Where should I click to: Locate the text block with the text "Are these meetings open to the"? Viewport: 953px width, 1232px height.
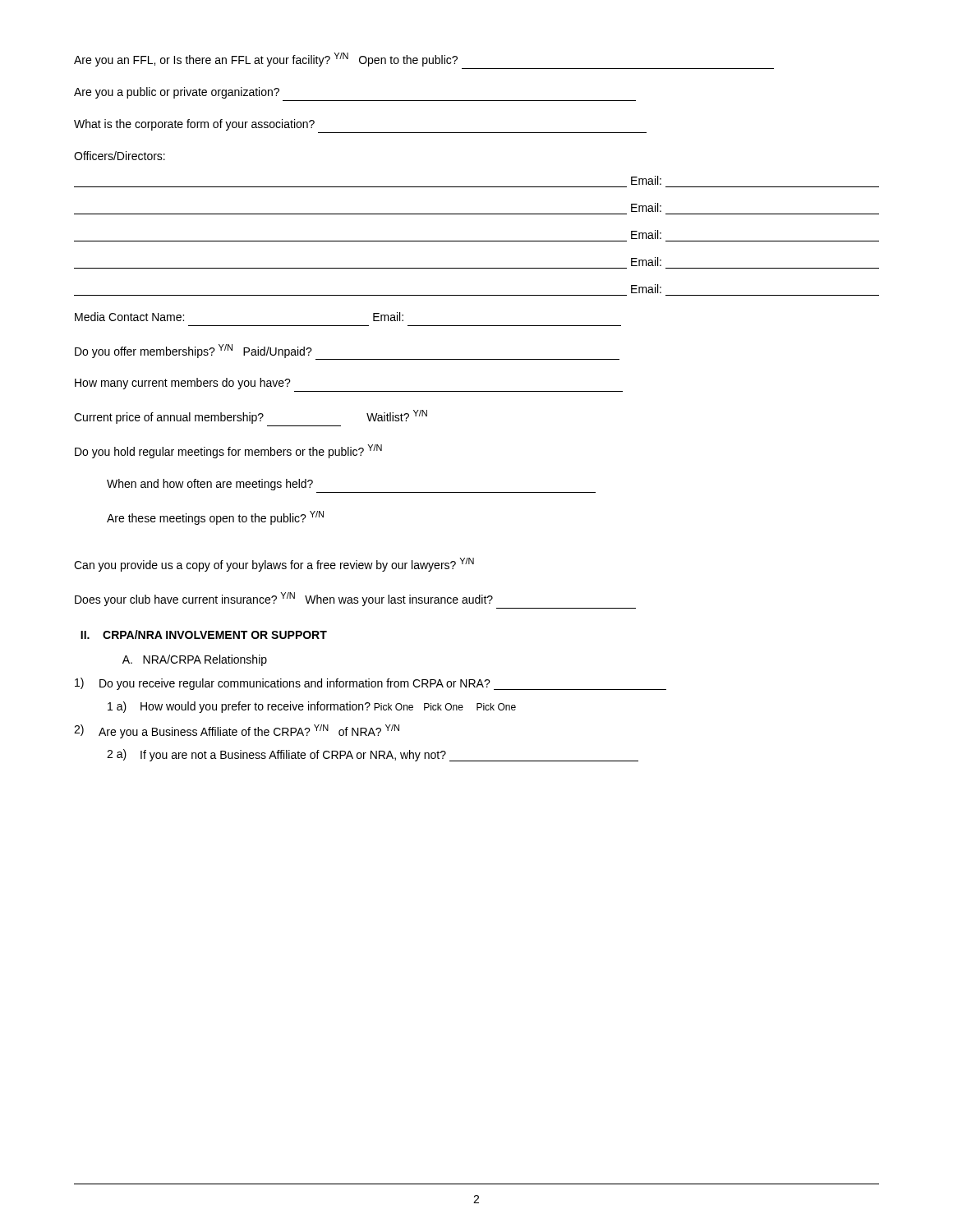(216, 517)
